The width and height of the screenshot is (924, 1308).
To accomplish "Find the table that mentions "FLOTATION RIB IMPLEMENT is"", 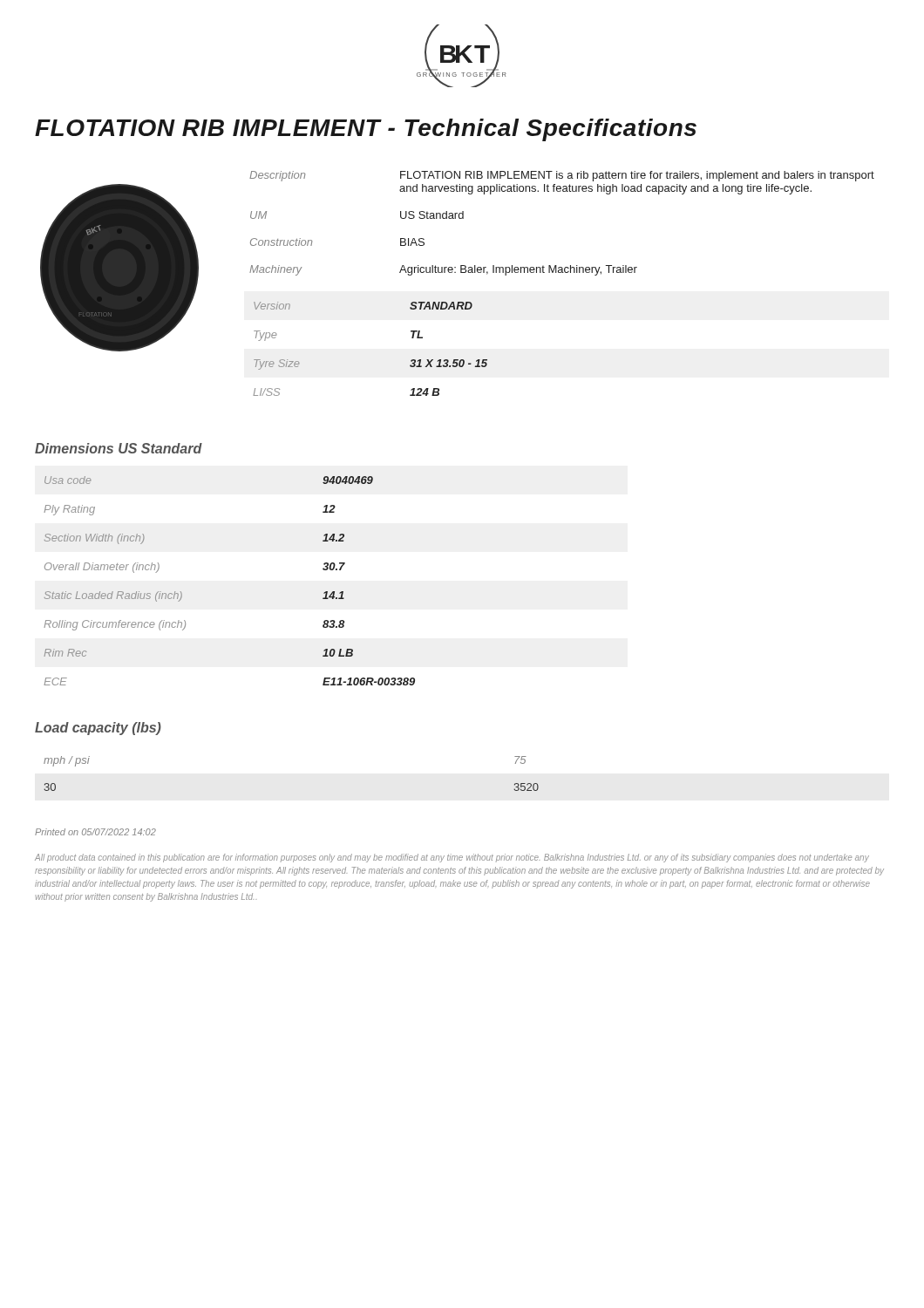I will pyautogui.click(x=567, y=222).
